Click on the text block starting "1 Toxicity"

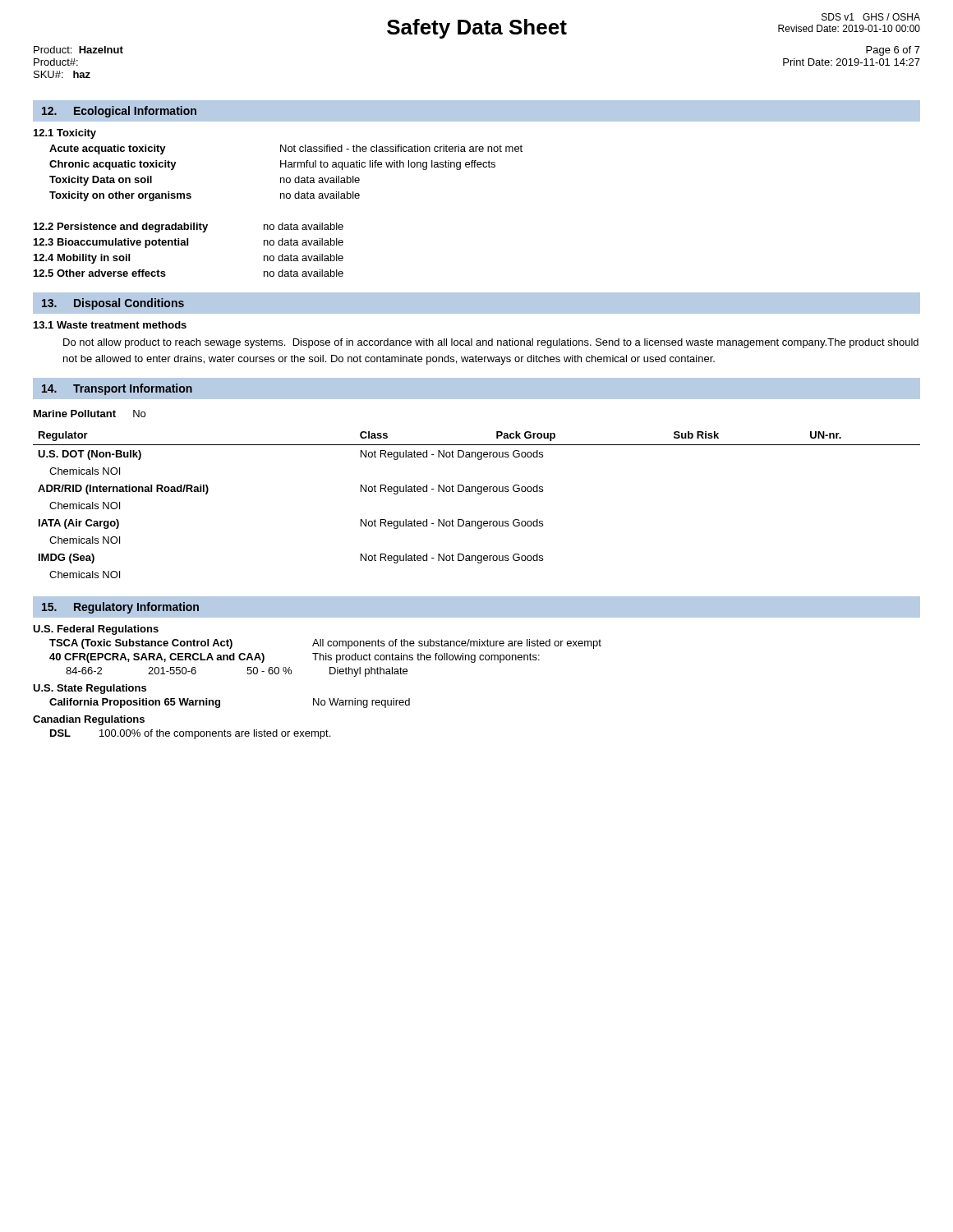click(65, 133)
